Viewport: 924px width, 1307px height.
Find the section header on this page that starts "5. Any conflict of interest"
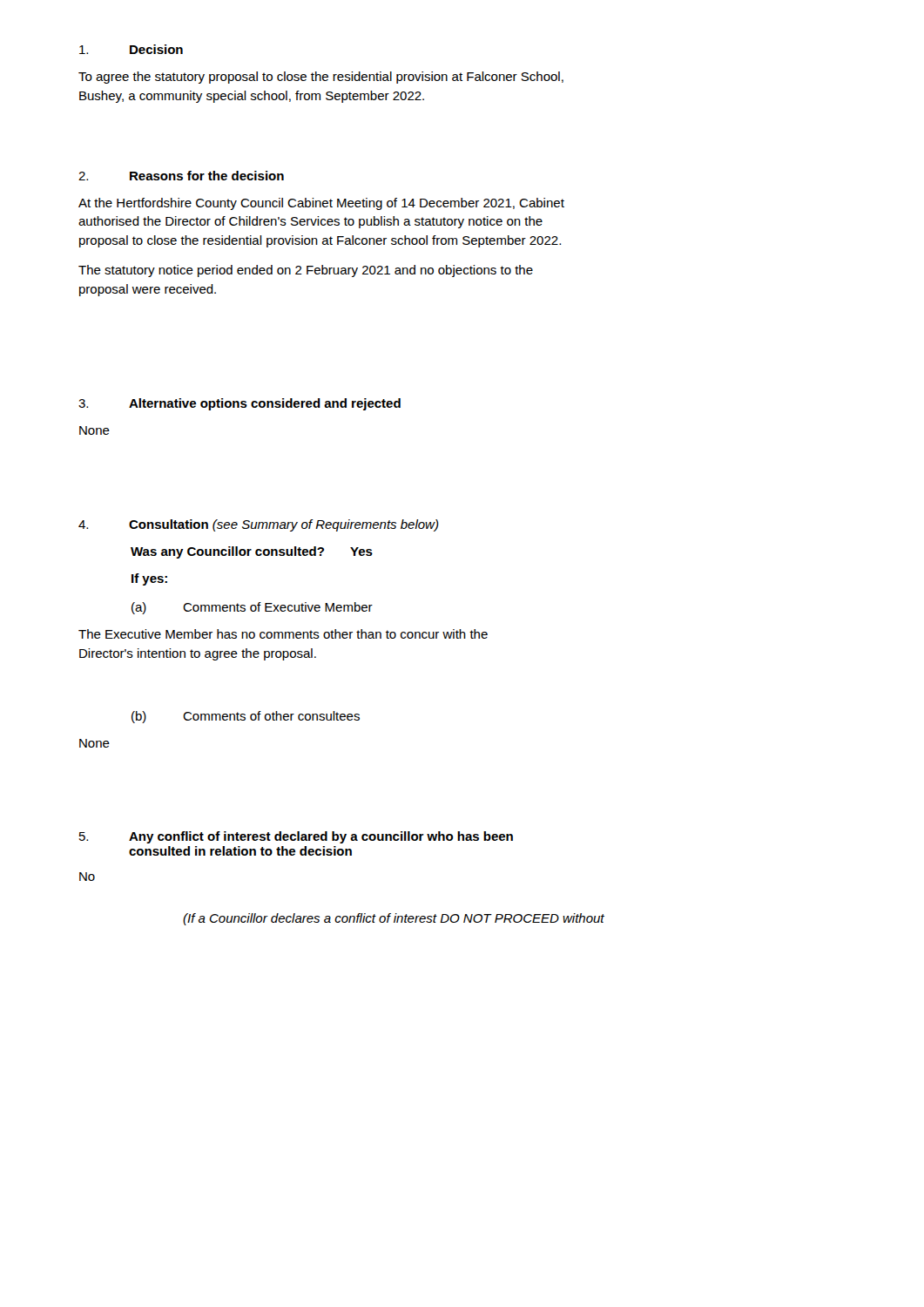pos(296,844)
